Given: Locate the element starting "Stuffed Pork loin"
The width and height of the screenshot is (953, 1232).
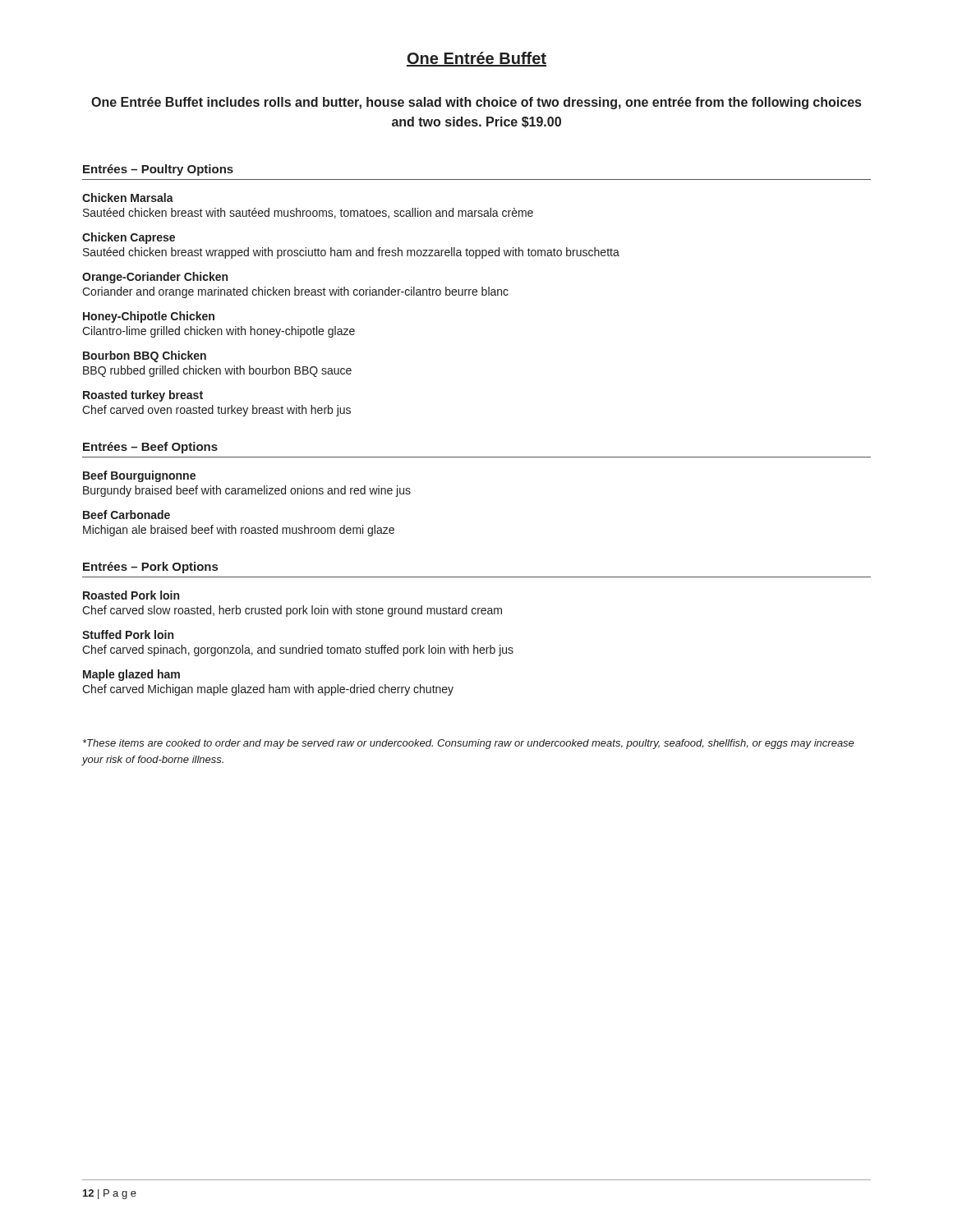Looking at the screenshot, I should point(476,642).
